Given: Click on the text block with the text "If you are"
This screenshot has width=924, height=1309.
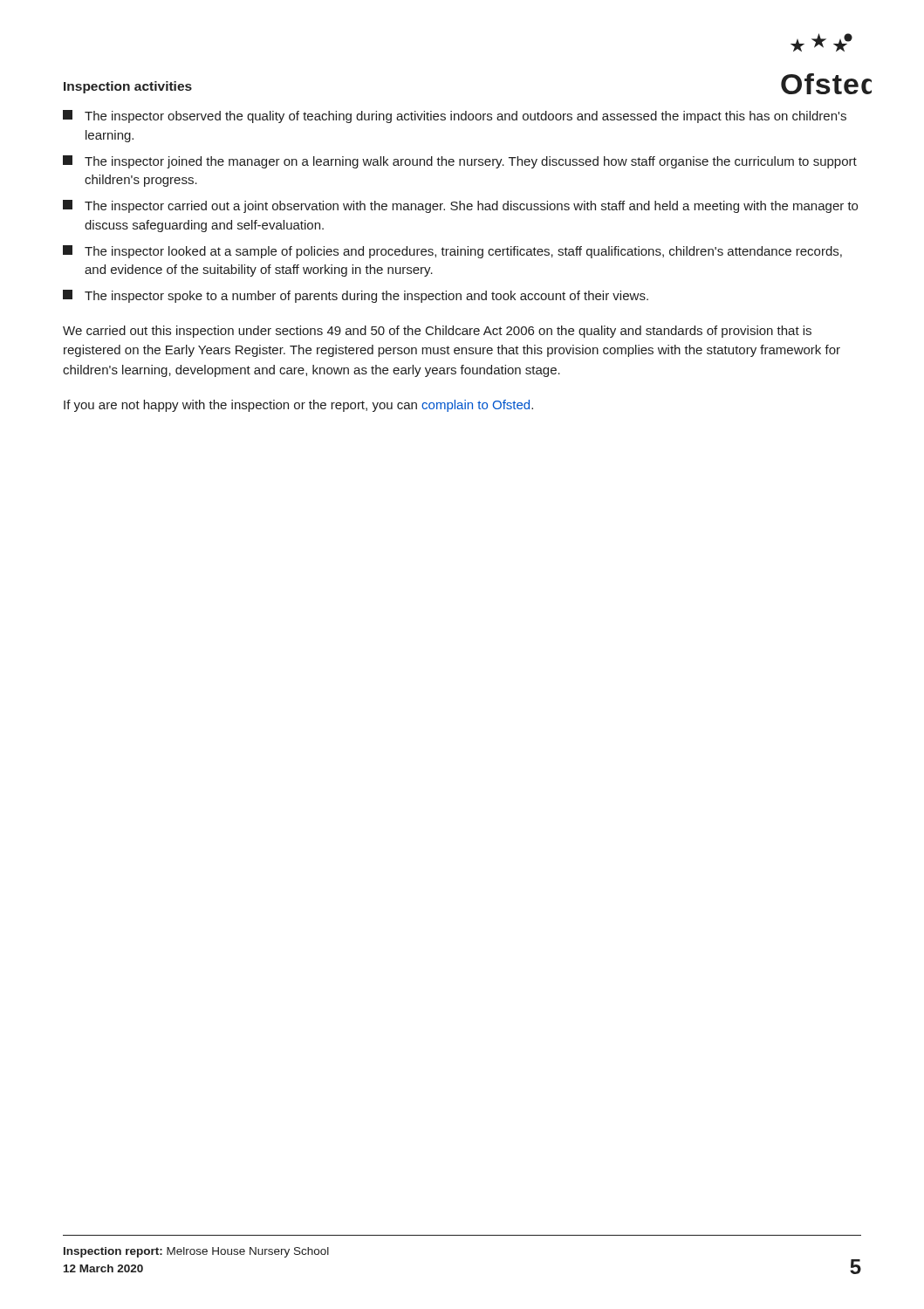Looking at the screenshot, I should (x=299, y=405).
